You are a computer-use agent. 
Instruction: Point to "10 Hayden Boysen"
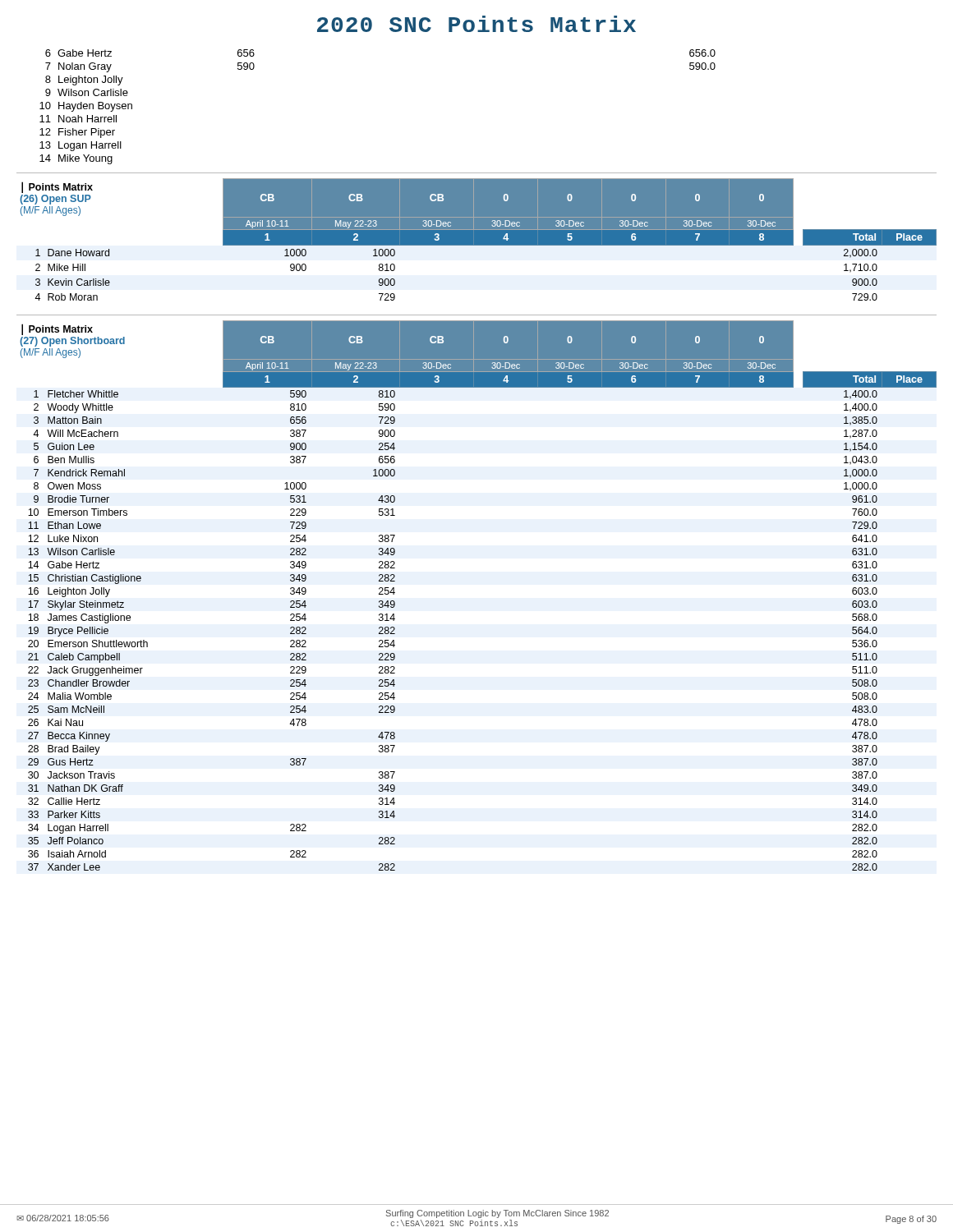pos(119,106)
